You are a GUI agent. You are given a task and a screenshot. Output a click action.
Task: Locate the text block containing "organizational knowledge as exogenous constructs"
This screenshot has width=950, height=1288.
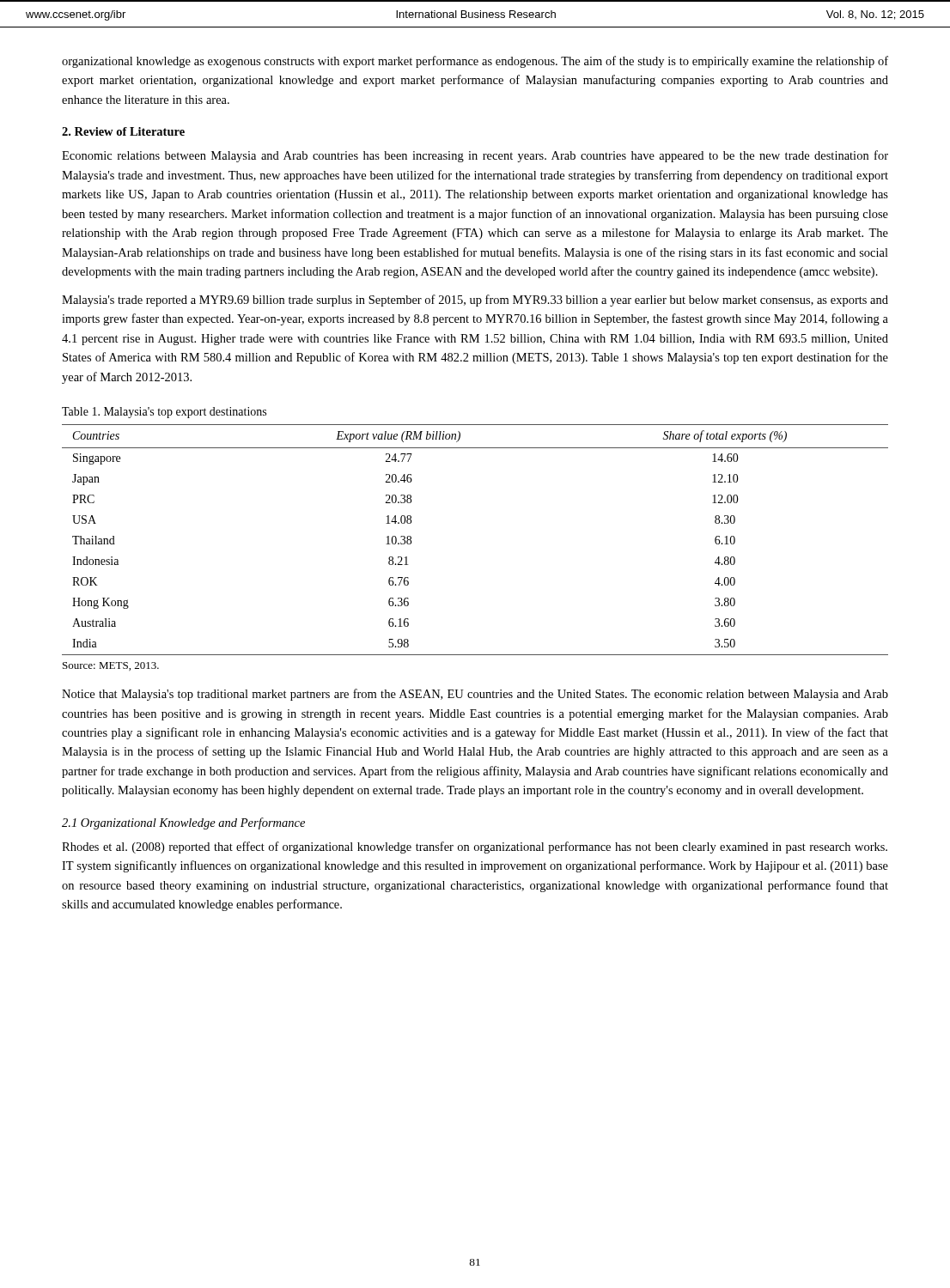point(475,80)
